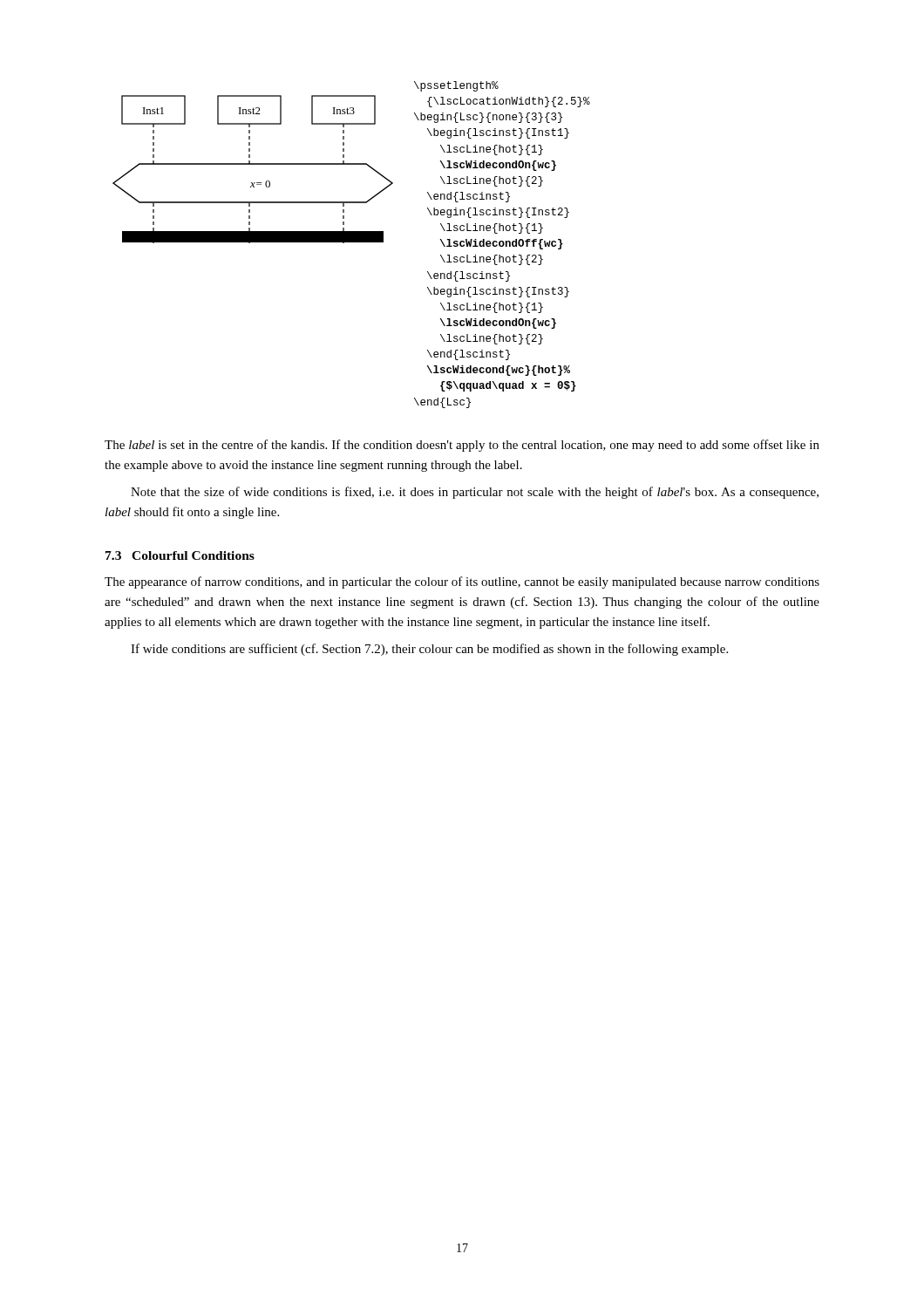The height and width of the screenshot is (1308, 924).
Task: Where does it say "7.3 Colourful Conditions"?
Action: click(179, 555)
